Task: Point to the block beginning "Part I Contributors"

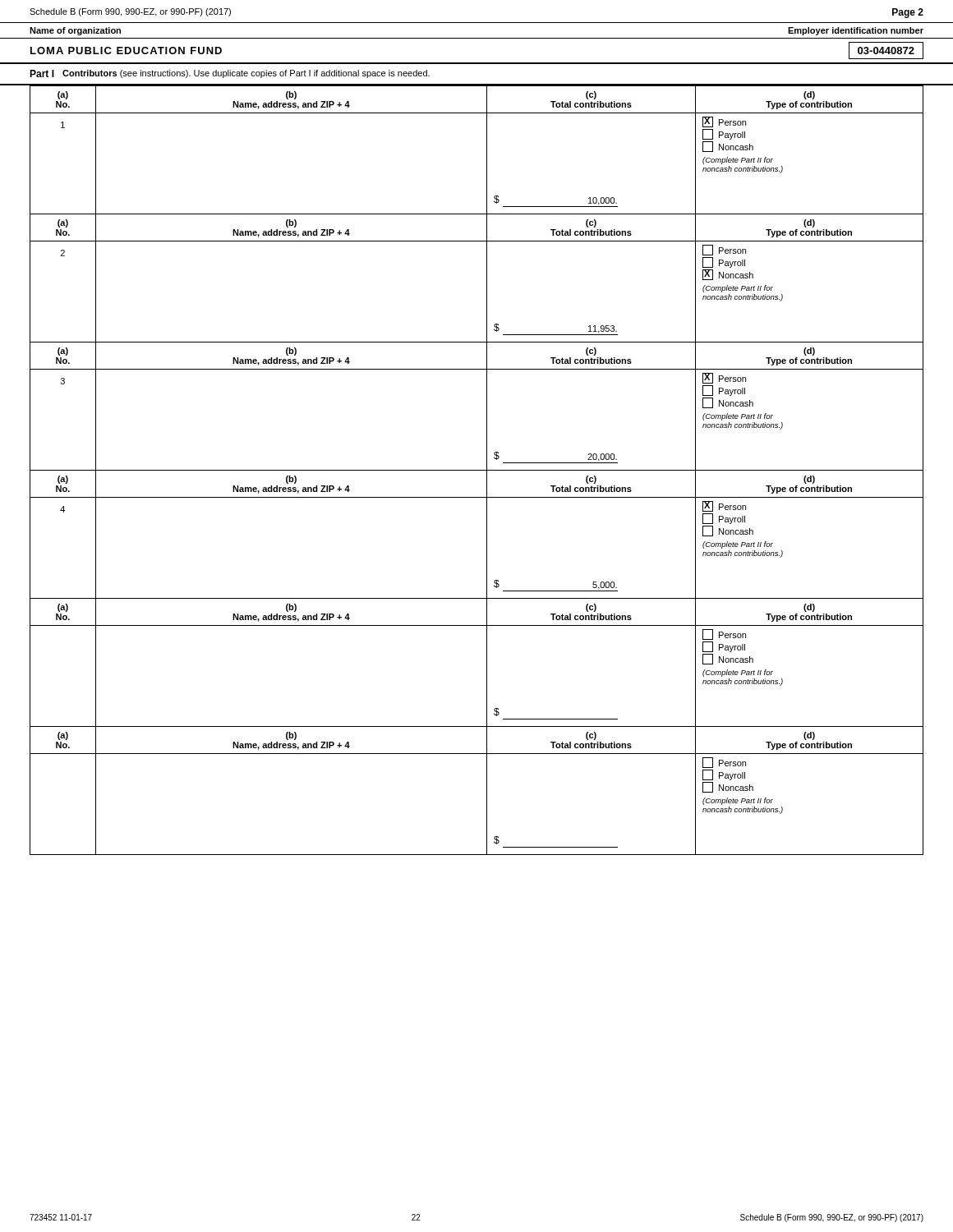Action: coord(230,74)
